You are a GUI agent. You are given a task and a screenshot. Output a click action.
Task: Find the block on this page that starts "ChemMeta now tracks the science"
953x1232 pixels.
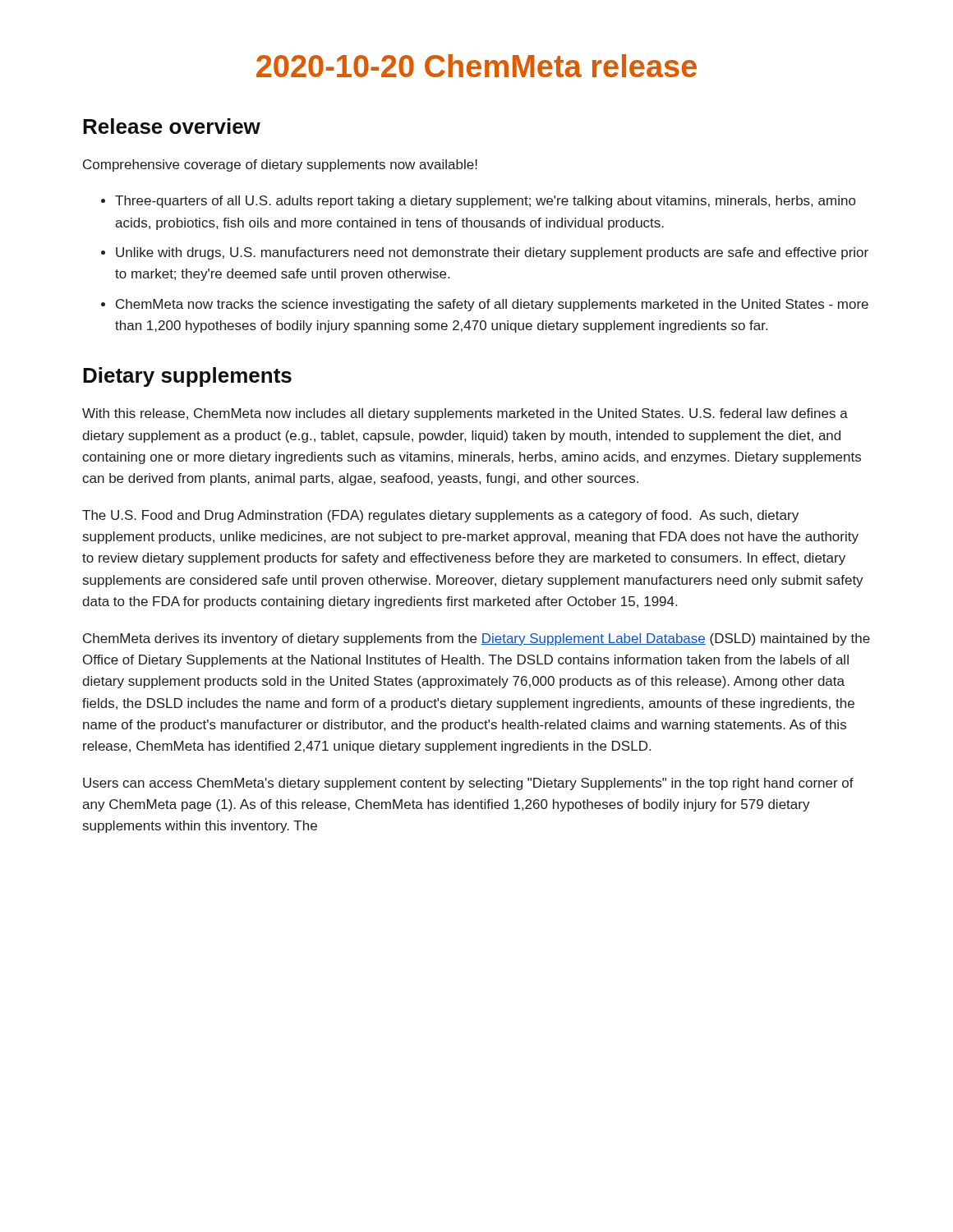click(x=492, y=315)
